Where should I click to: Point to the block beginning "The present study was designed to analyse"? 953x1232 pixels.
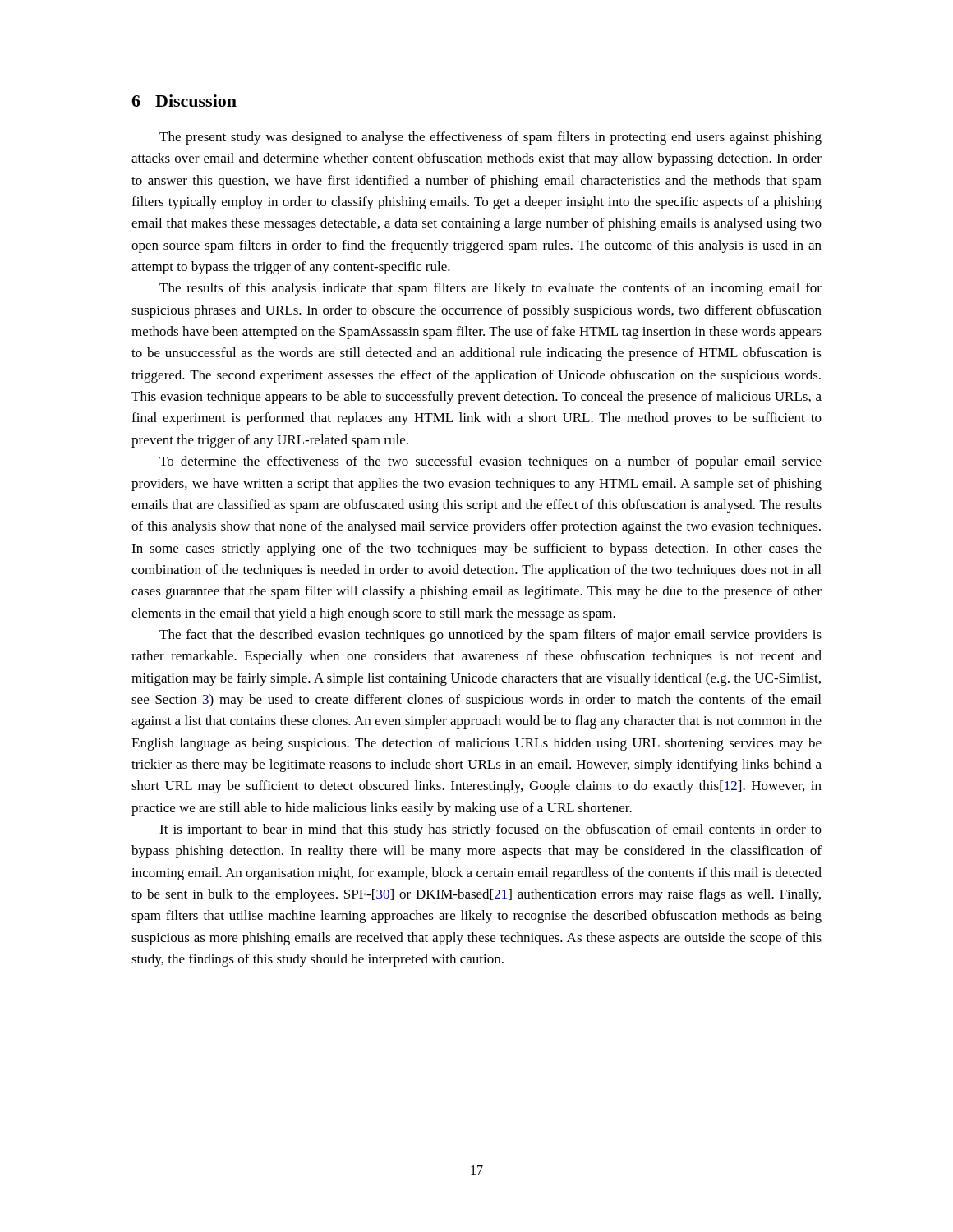[476, 202]
